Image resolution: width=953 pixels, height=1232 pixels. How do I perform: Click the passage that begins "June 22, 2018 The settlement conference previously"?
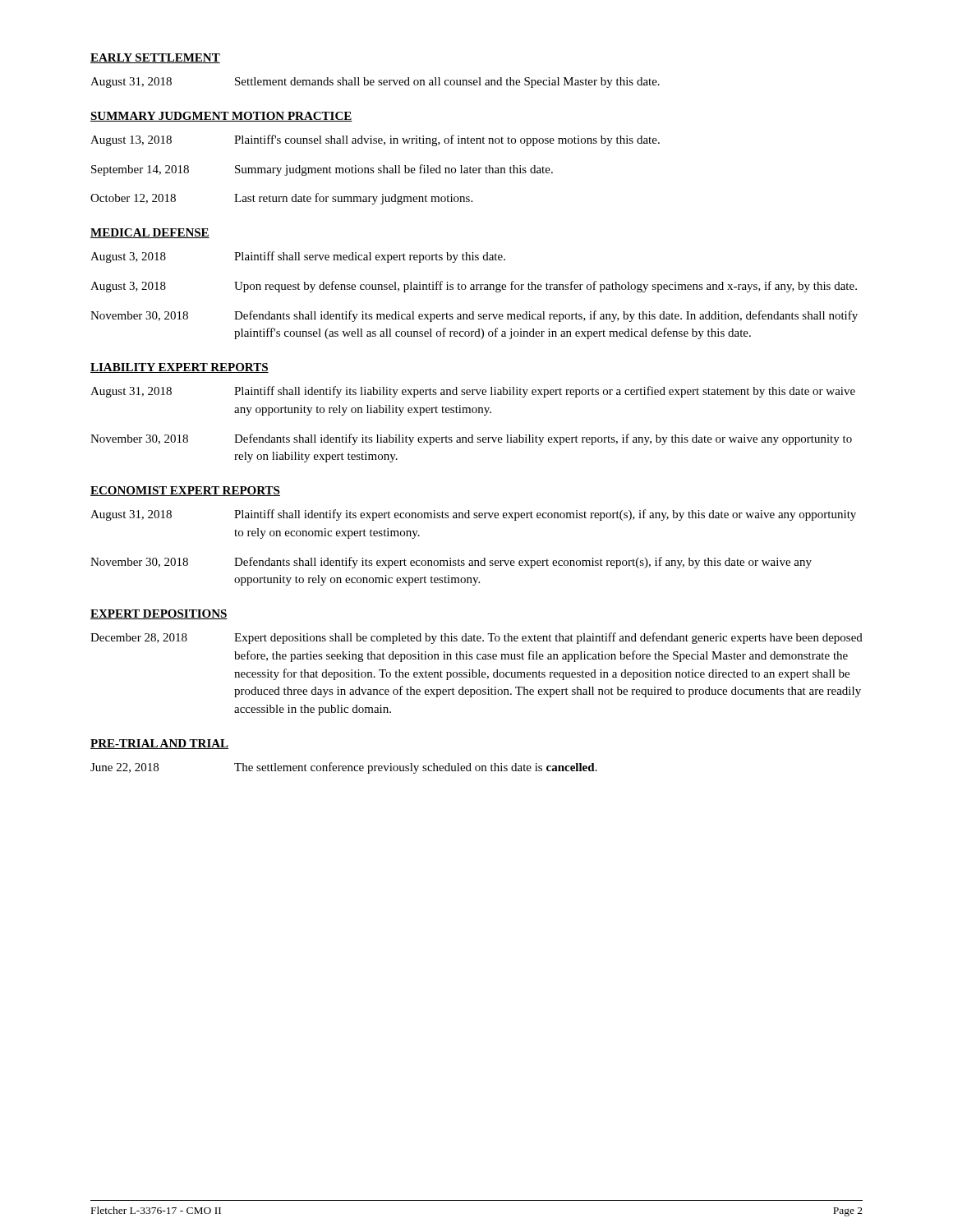(476, 768)
